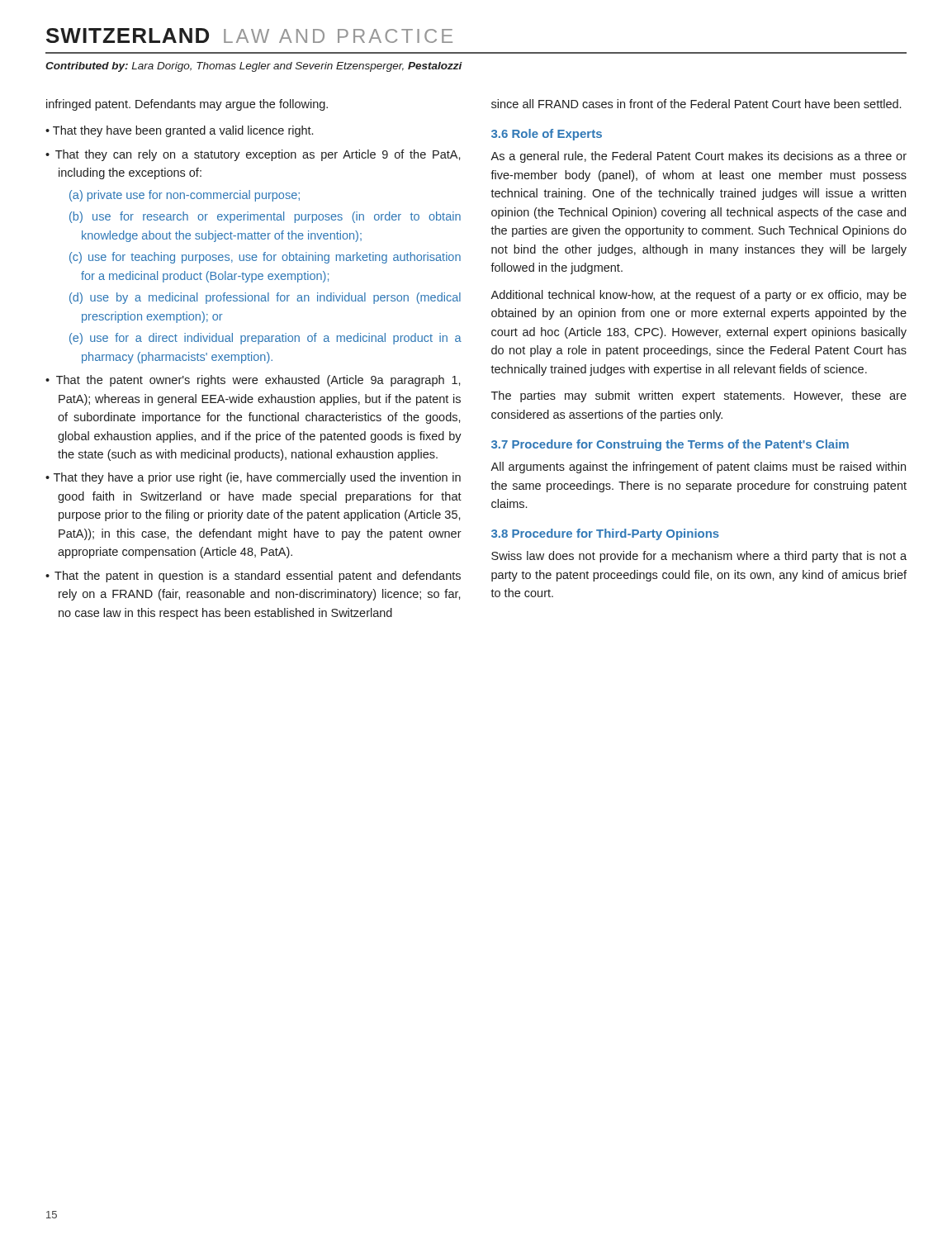This screenshot has height=1239, width=952.
Task: Select the region starting "Swiss law does not provide for a"
Action: click(699, 575)
